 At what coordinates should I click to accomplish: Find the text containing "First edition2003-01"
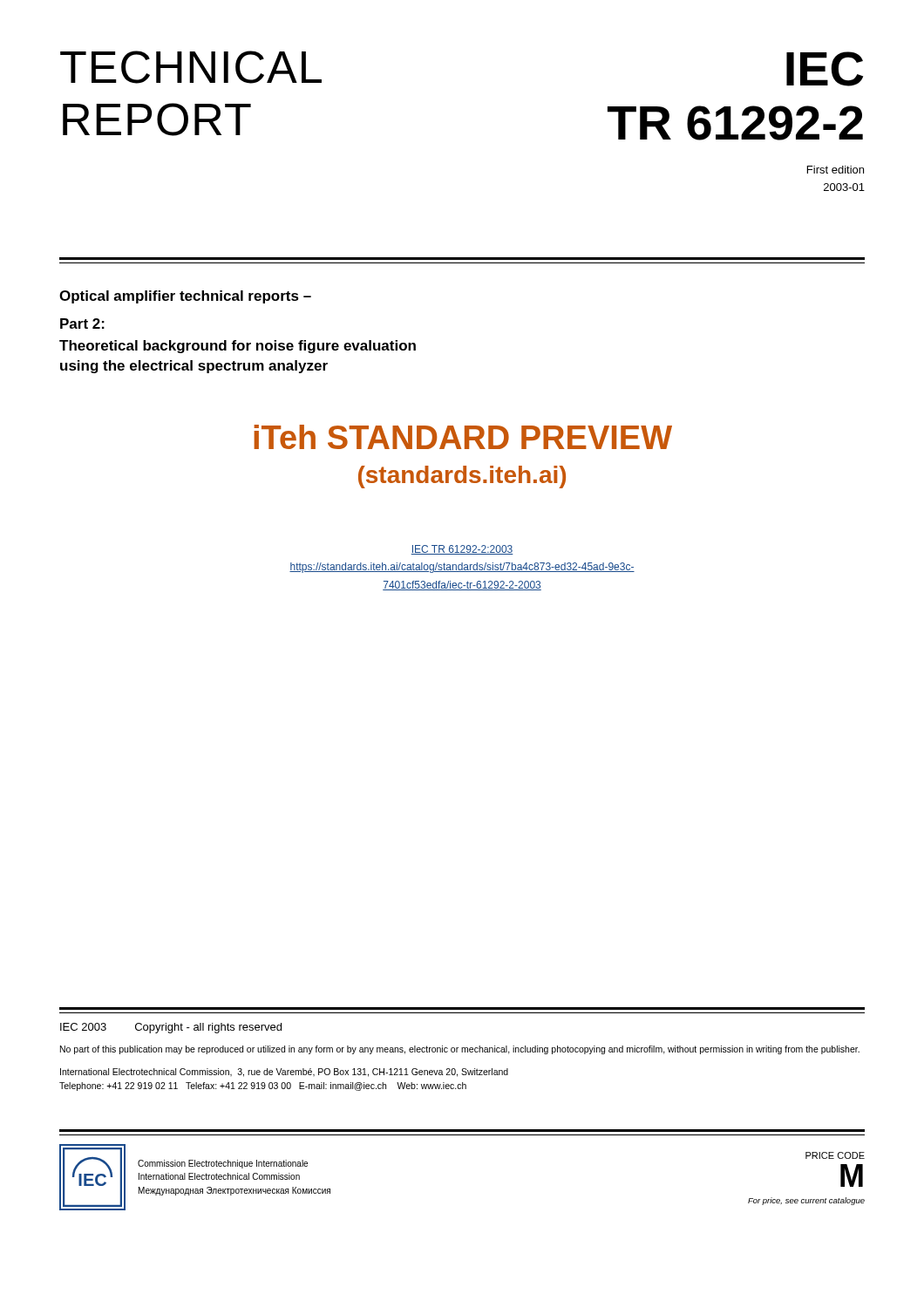[x=835, y=178]
